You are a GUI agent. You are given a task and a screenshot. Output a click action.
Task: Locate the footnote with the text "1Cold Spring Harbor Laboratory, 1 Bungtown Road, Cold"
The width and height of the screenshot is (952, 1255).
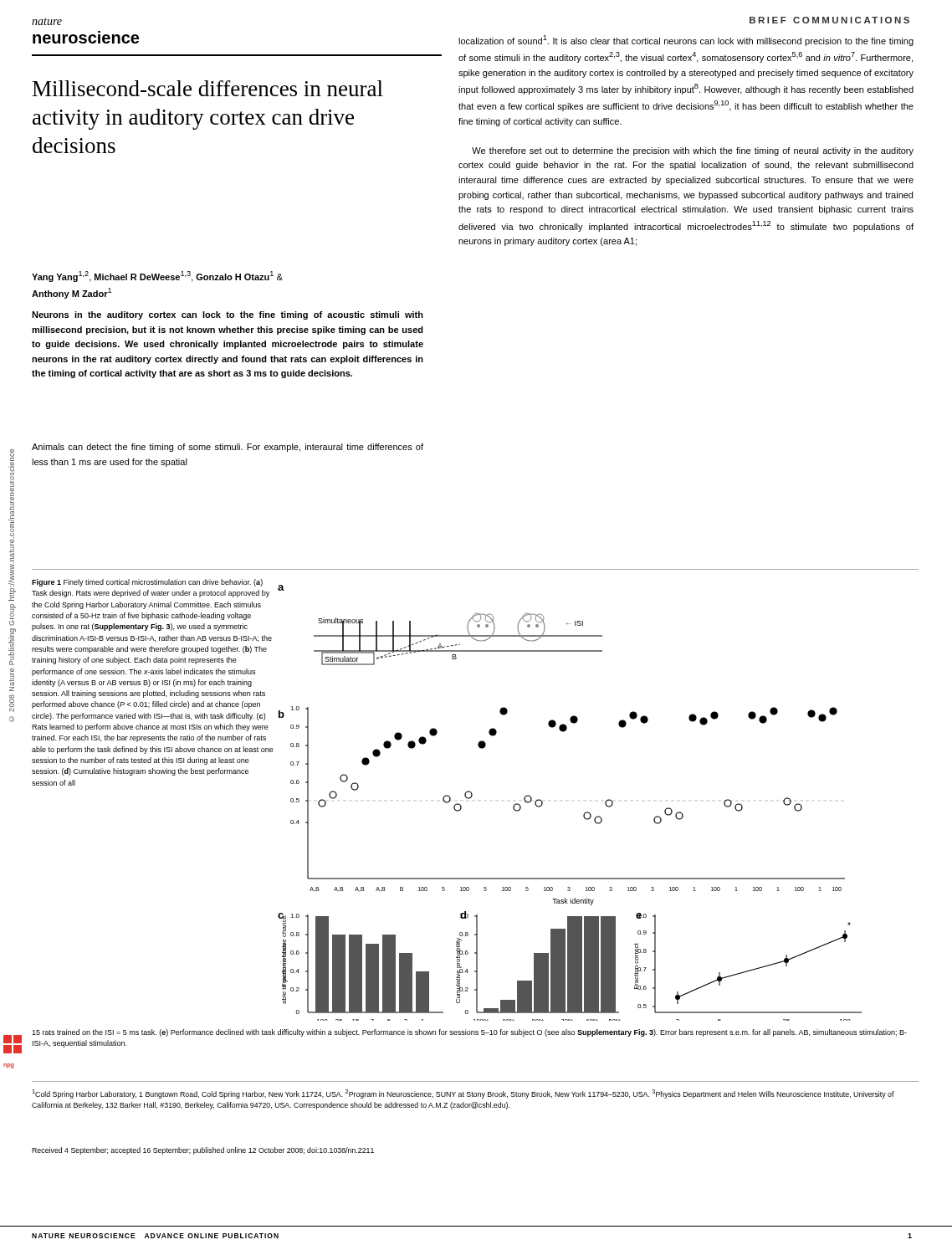click(463, 1099)
